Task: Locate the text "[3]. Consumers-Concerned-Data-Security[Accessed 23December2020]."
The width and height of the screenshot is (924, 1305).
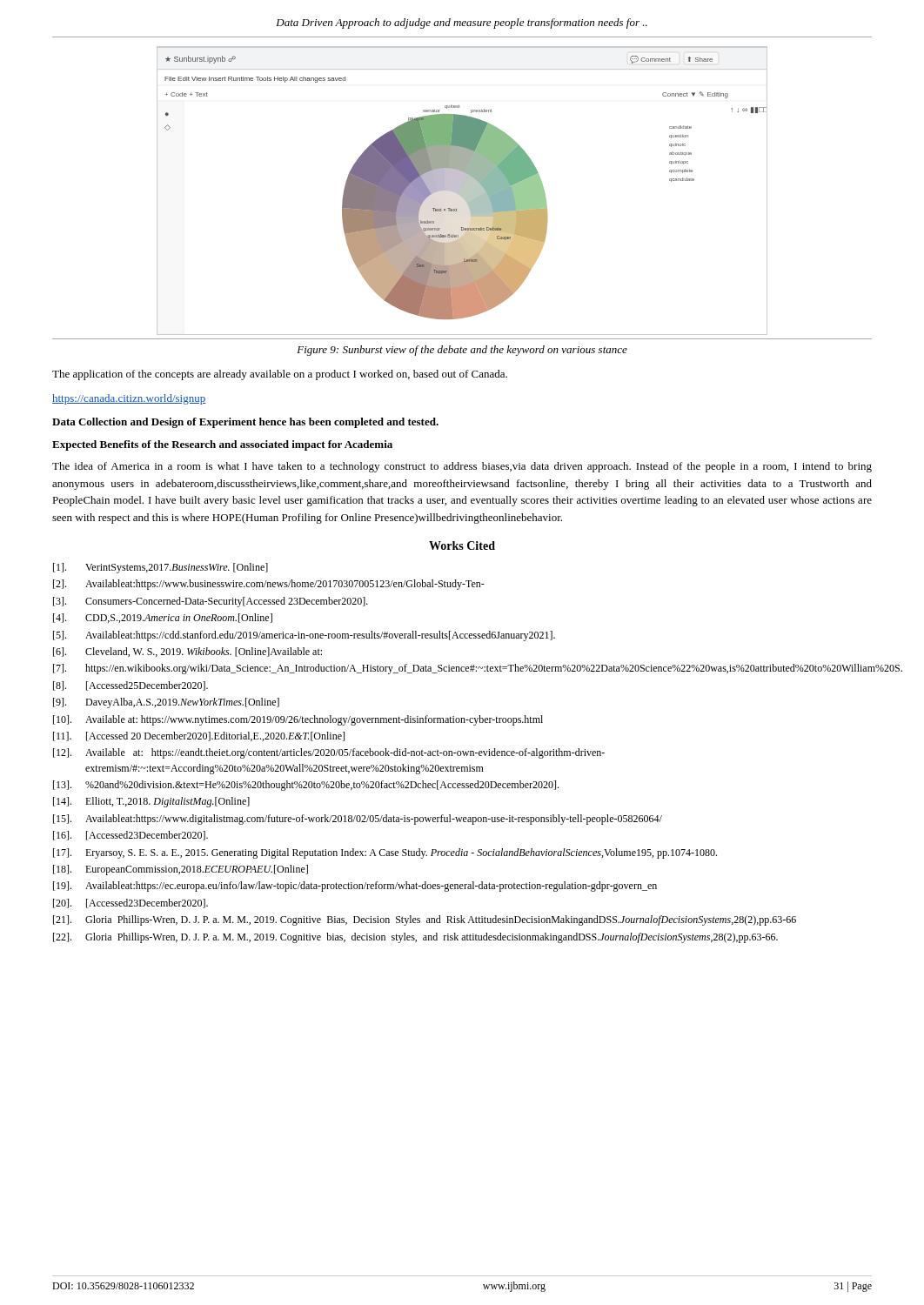Action: pyautogui.click(x=211, y=602)
